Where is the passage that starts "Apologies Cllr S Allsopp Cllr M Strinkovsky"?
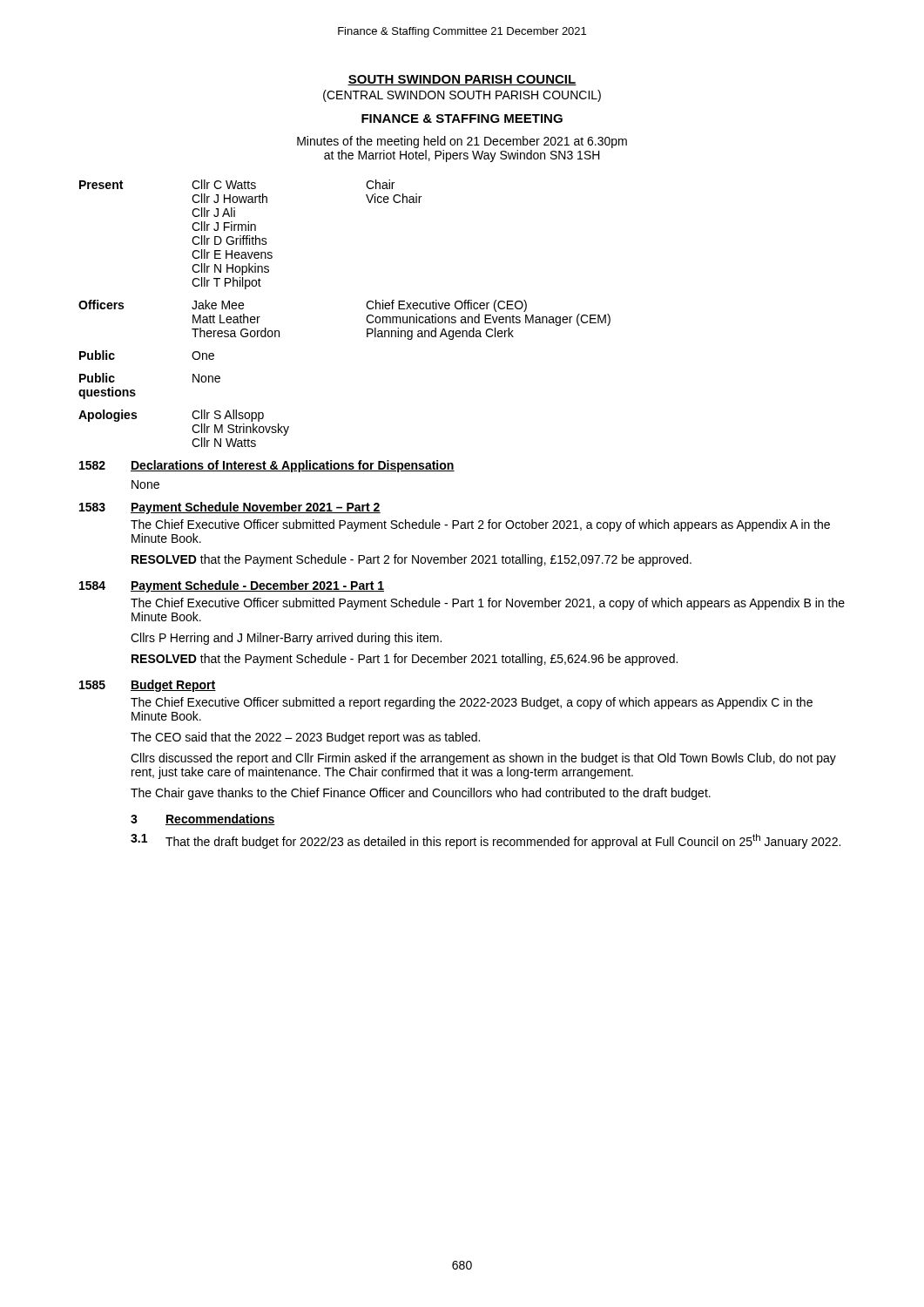Image resolution: width=924 pixels, height=1307 pixels. (x=108, y=415)
